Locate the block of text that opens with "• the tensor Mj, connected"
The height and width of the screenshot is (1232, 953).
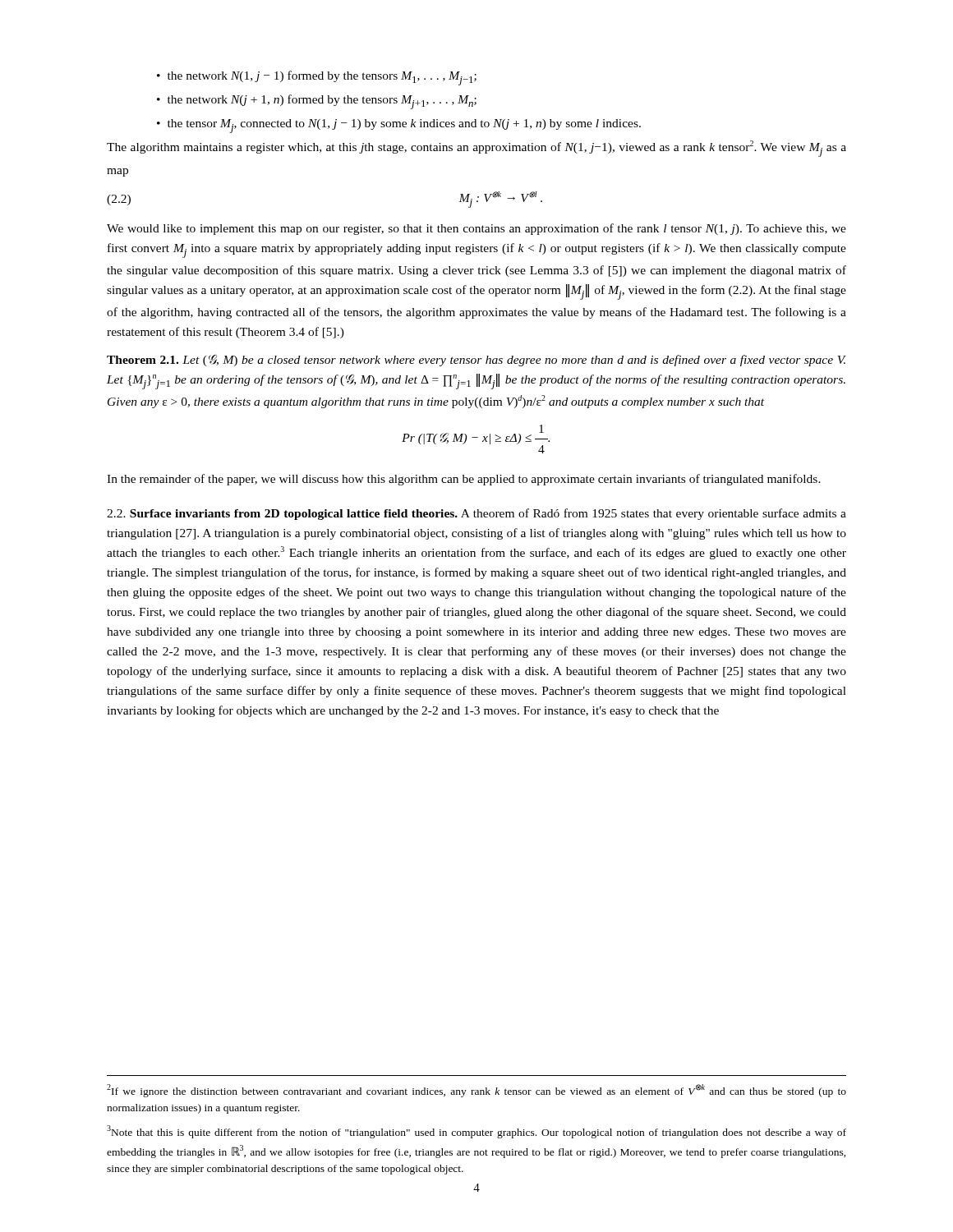[501, 125]
